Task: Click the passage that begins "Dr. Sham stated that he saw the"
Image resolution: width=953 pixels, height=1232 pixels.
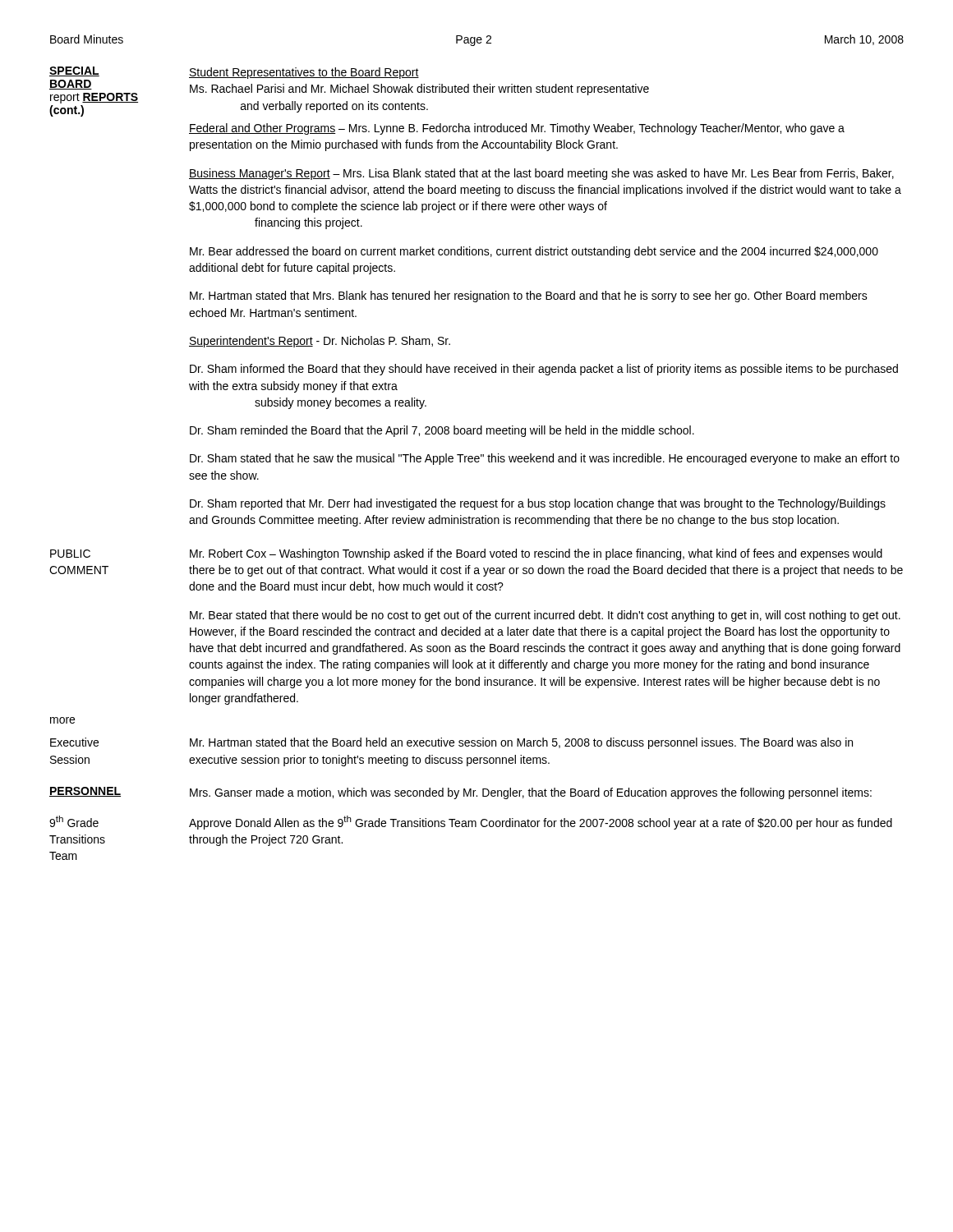Action: (546, 467)
